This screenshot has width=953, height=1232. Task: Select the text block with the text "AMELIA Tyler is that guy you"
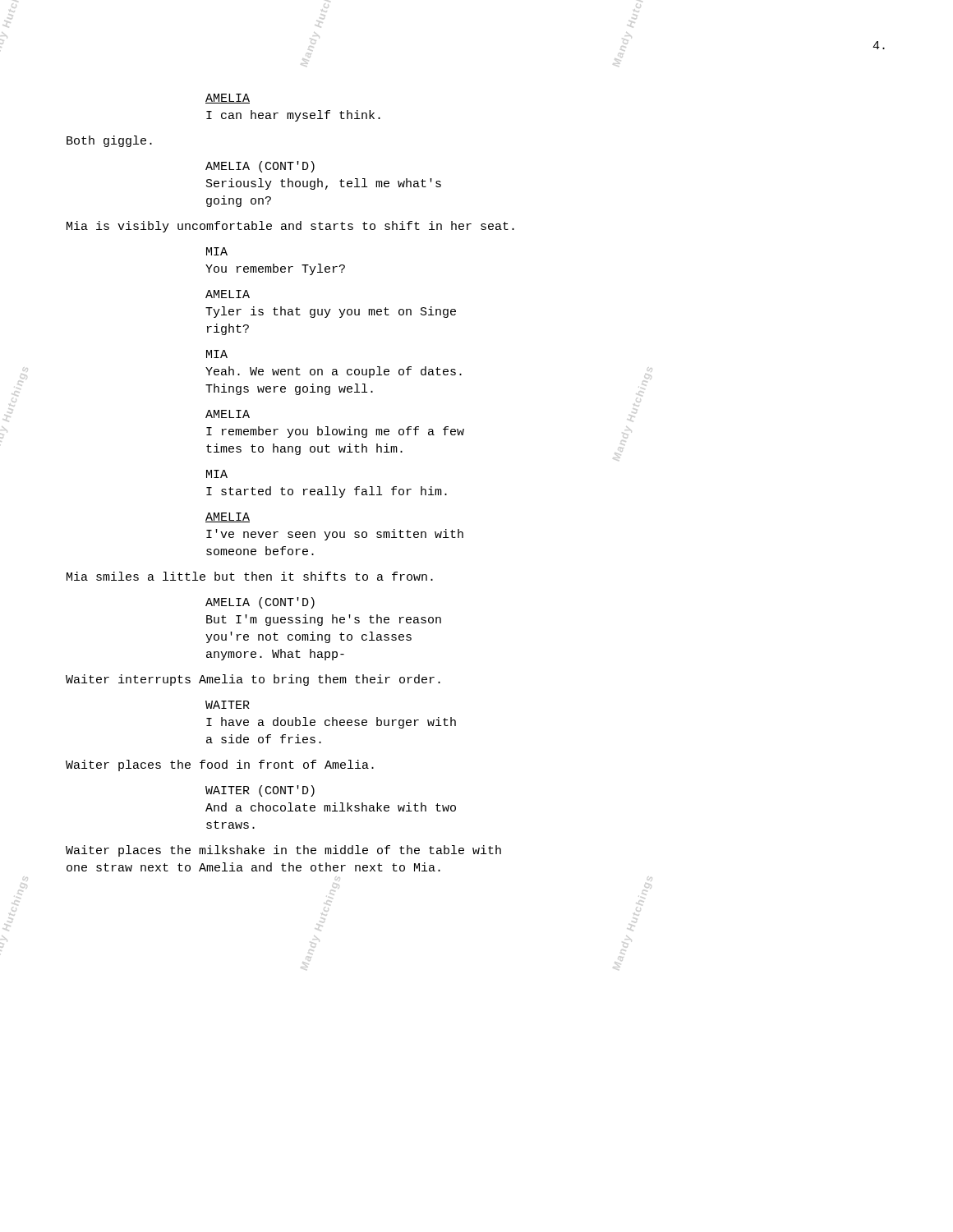228,294
